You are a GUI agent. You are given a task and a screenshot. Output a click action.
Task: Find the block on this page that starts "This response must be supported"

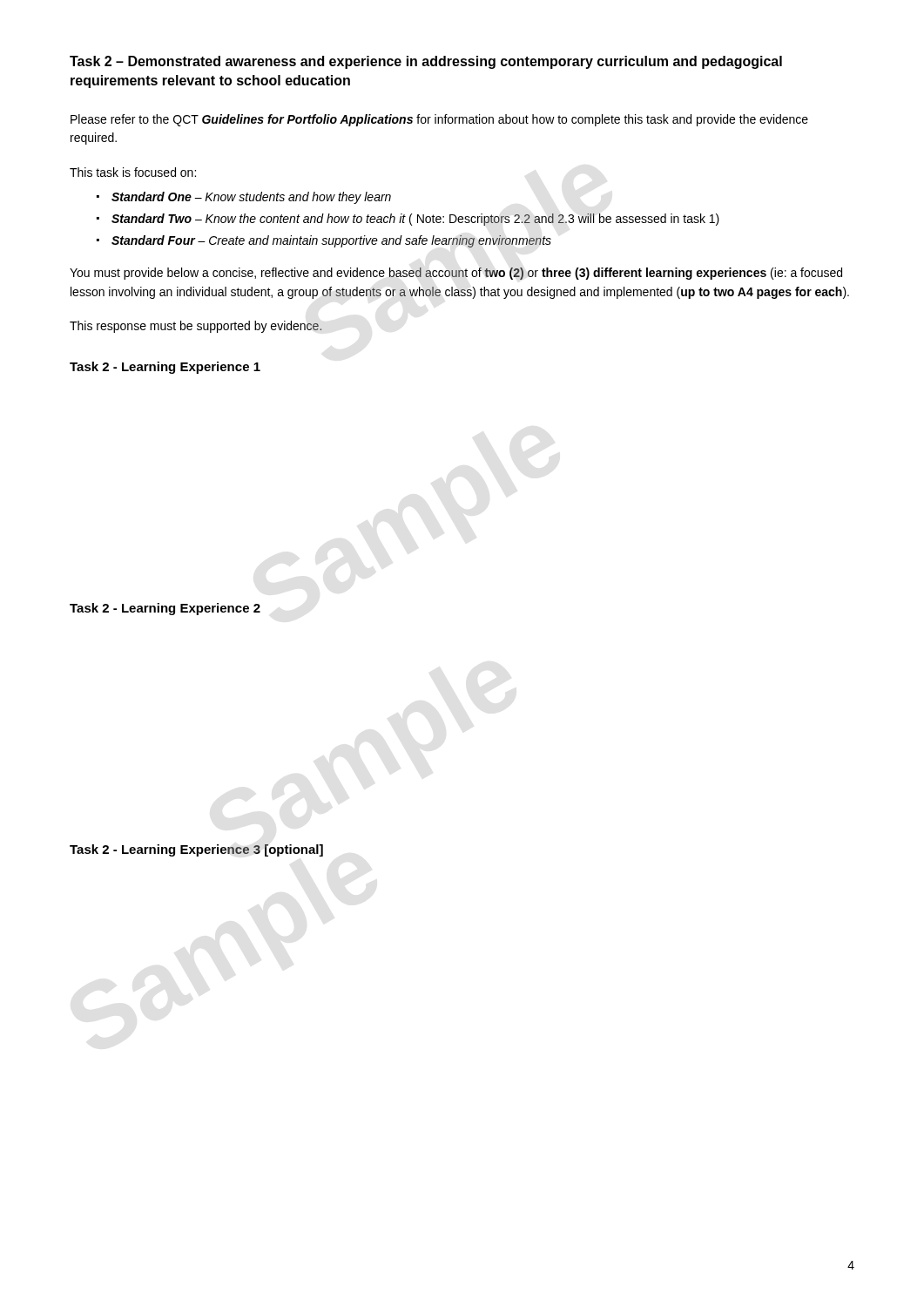[196, 326]
